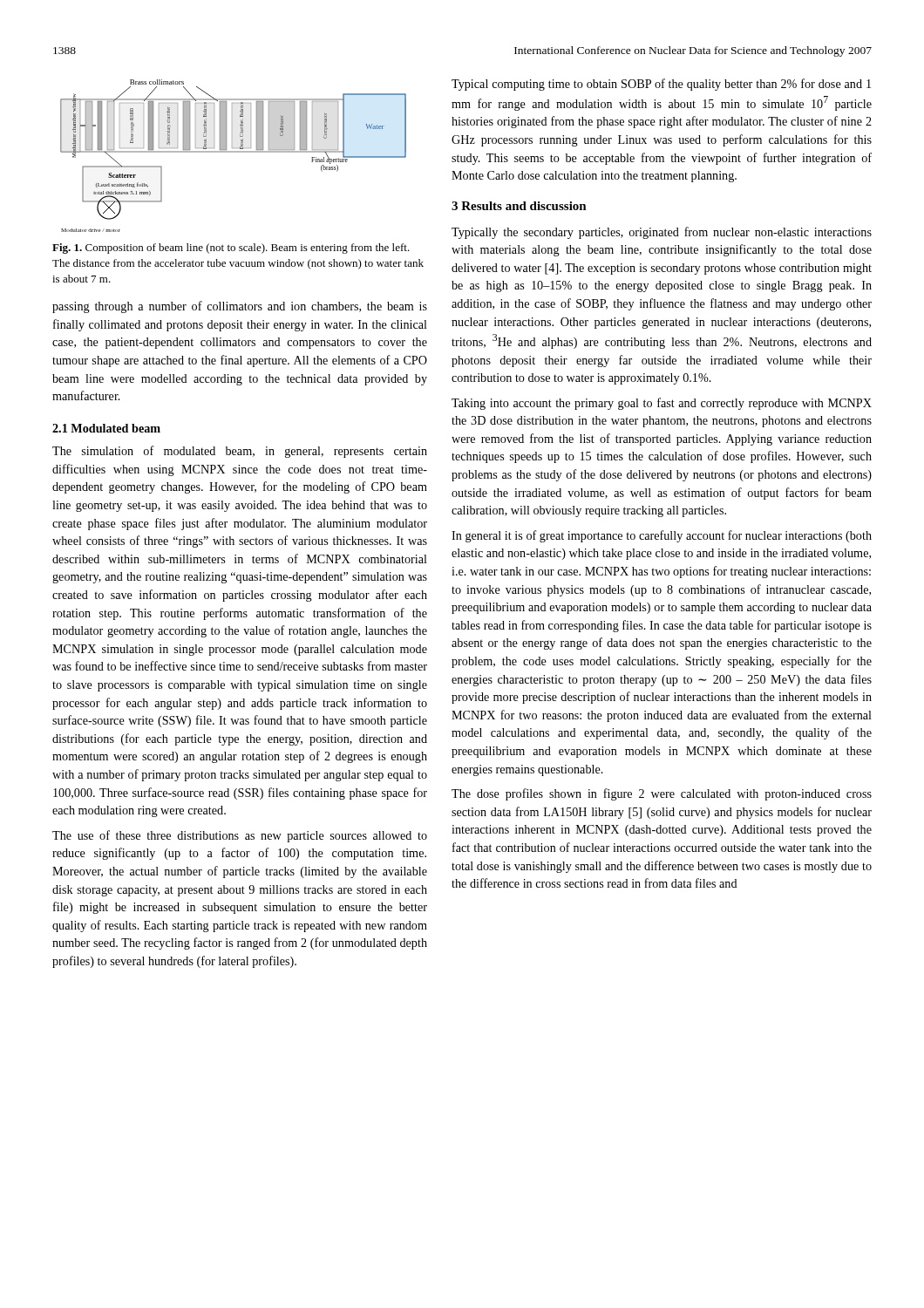Select the schematic
The image size is (924, 1308).
(x=240, y=155)
